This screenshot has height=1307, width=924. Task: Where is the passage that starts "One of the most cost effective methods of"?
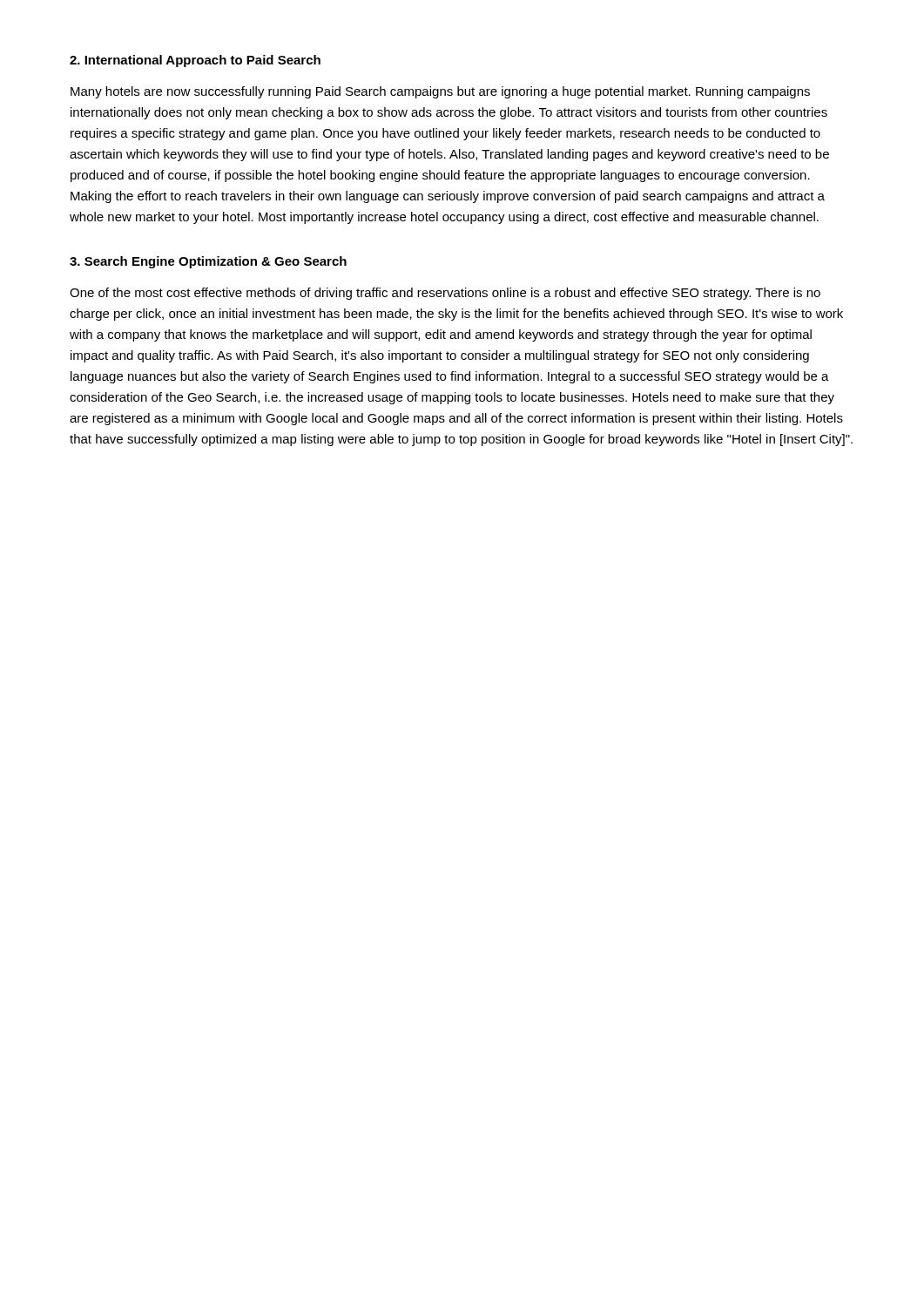(462, 366)
